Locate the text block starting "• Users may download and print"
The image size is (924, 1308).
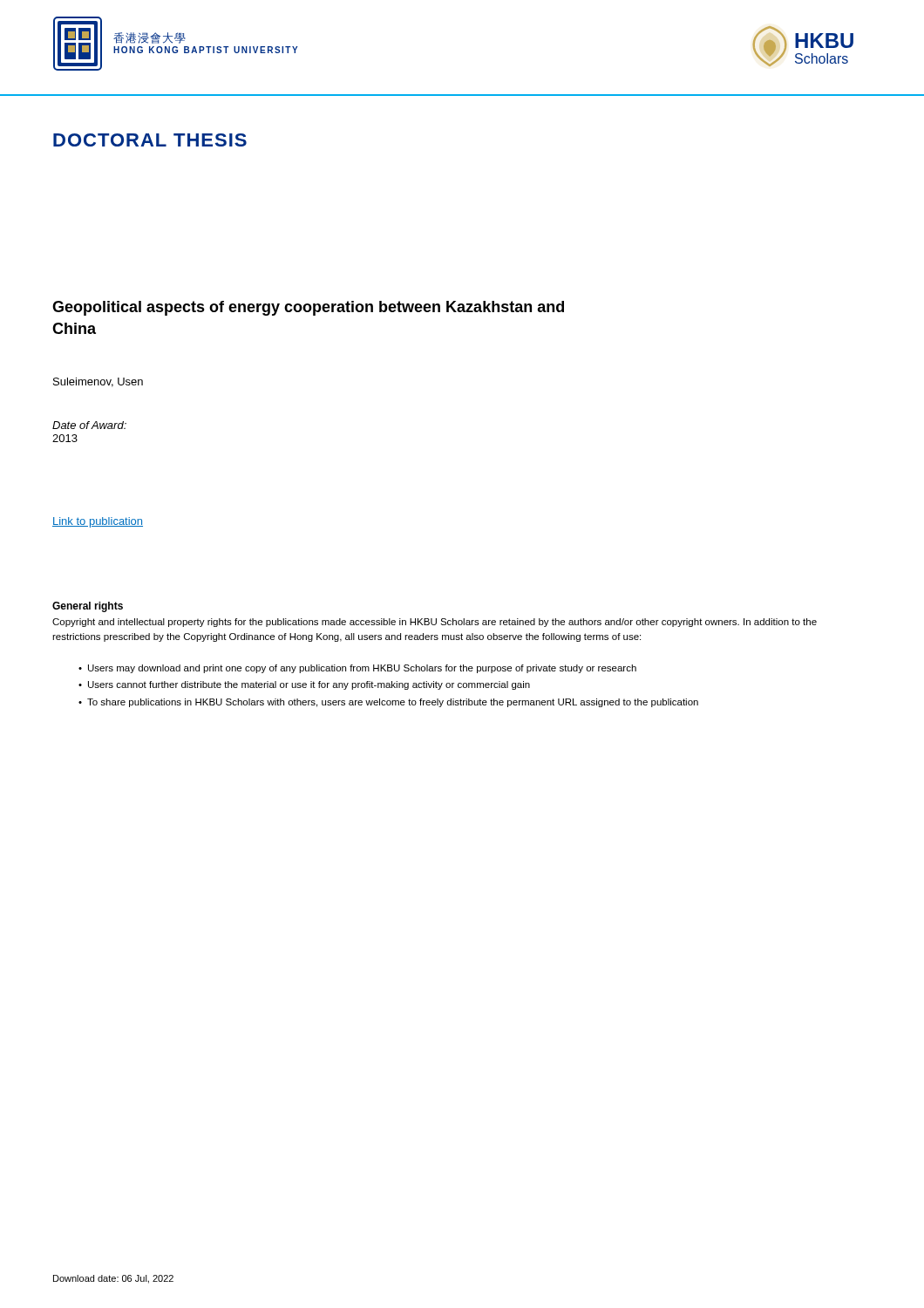pyautogui.click(x=358, y=668)
